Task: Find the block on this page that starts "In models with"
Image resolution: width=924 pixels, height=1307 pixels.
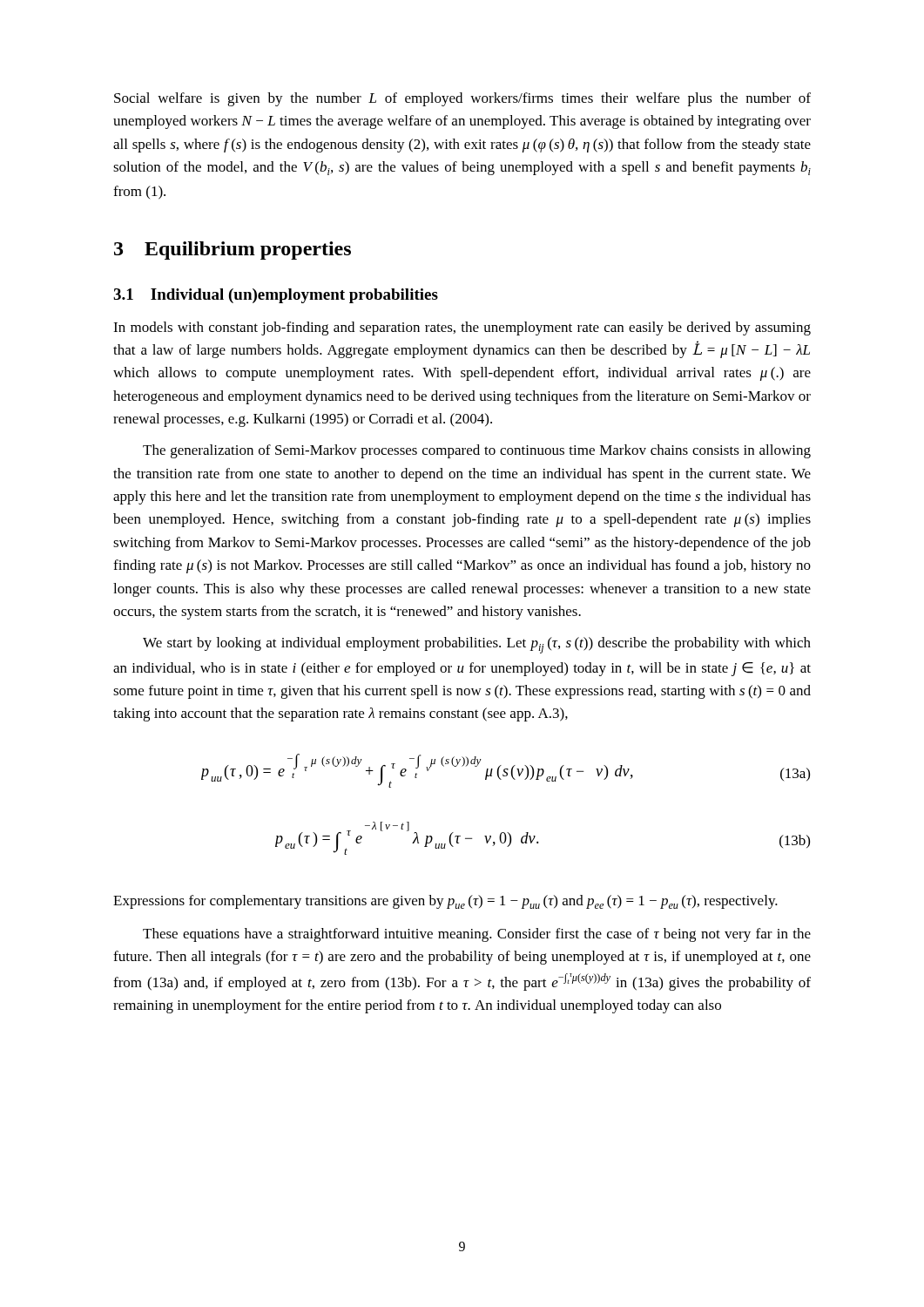Action: click(462, 373)
